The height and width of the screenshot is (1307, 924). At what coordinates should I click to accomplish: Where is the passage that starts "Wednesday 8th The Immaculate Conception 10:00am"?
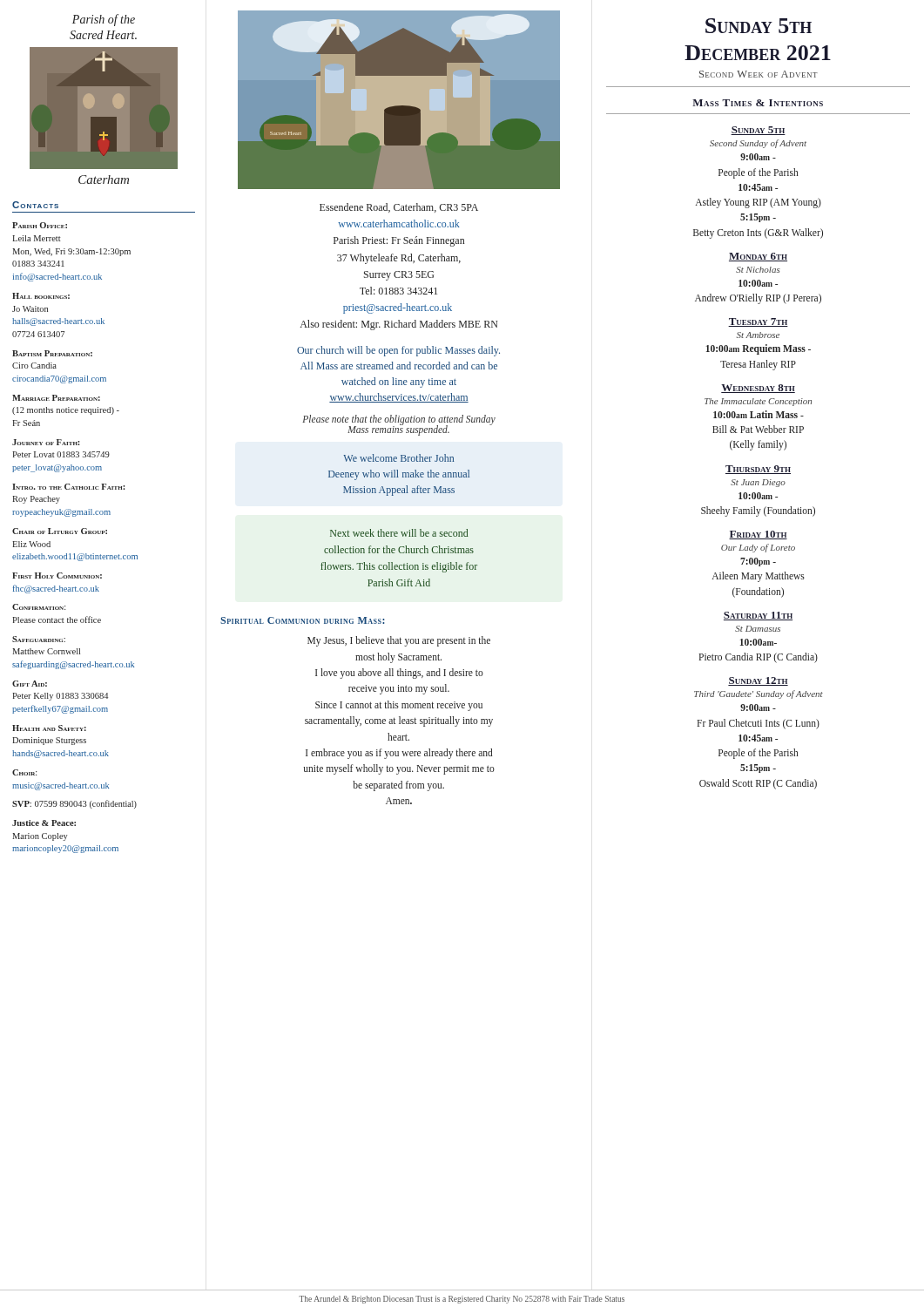pyautogui.click(x=758, y=417)
